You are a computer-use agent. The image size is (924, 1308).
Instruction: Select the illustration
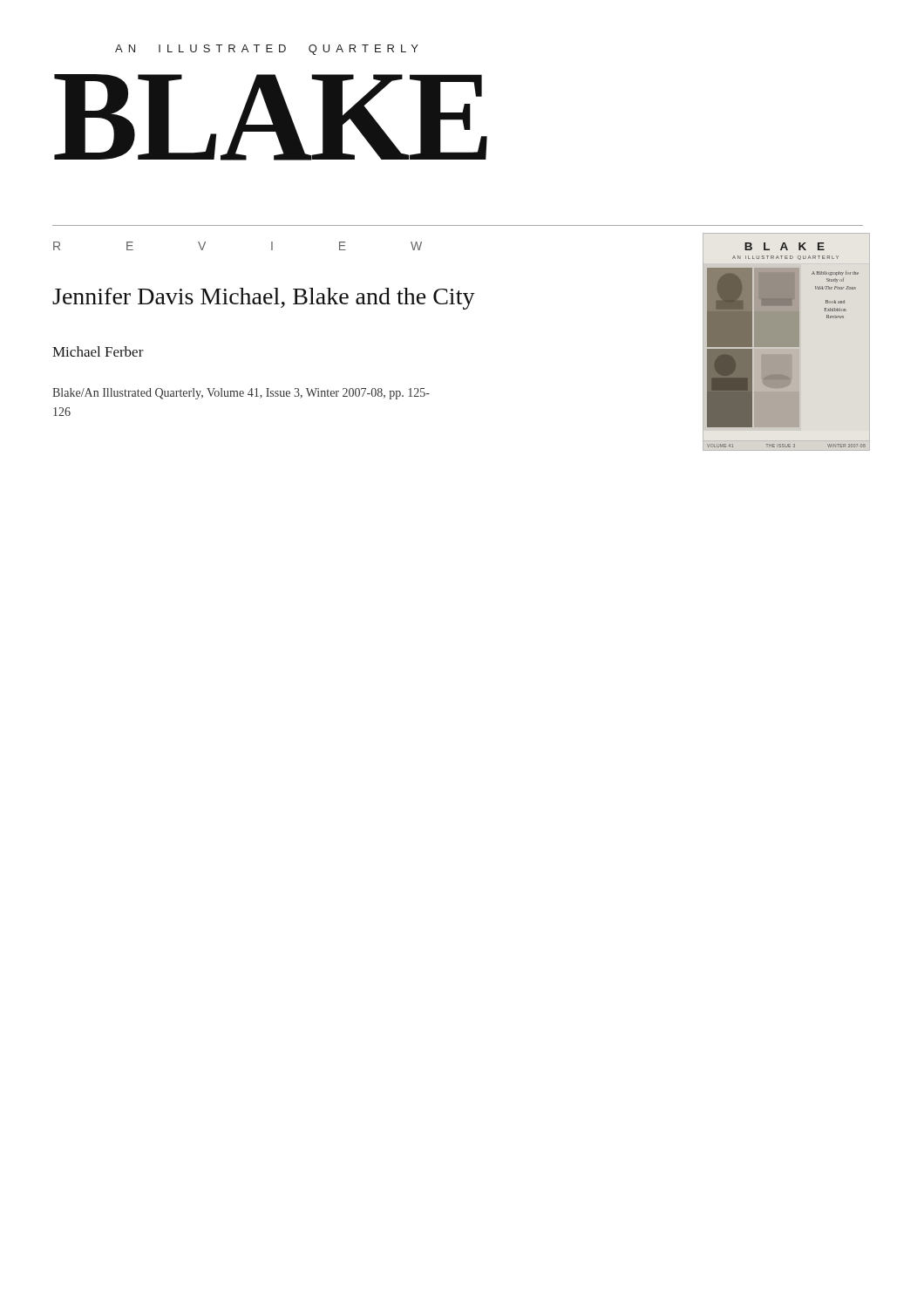(786, 342)
